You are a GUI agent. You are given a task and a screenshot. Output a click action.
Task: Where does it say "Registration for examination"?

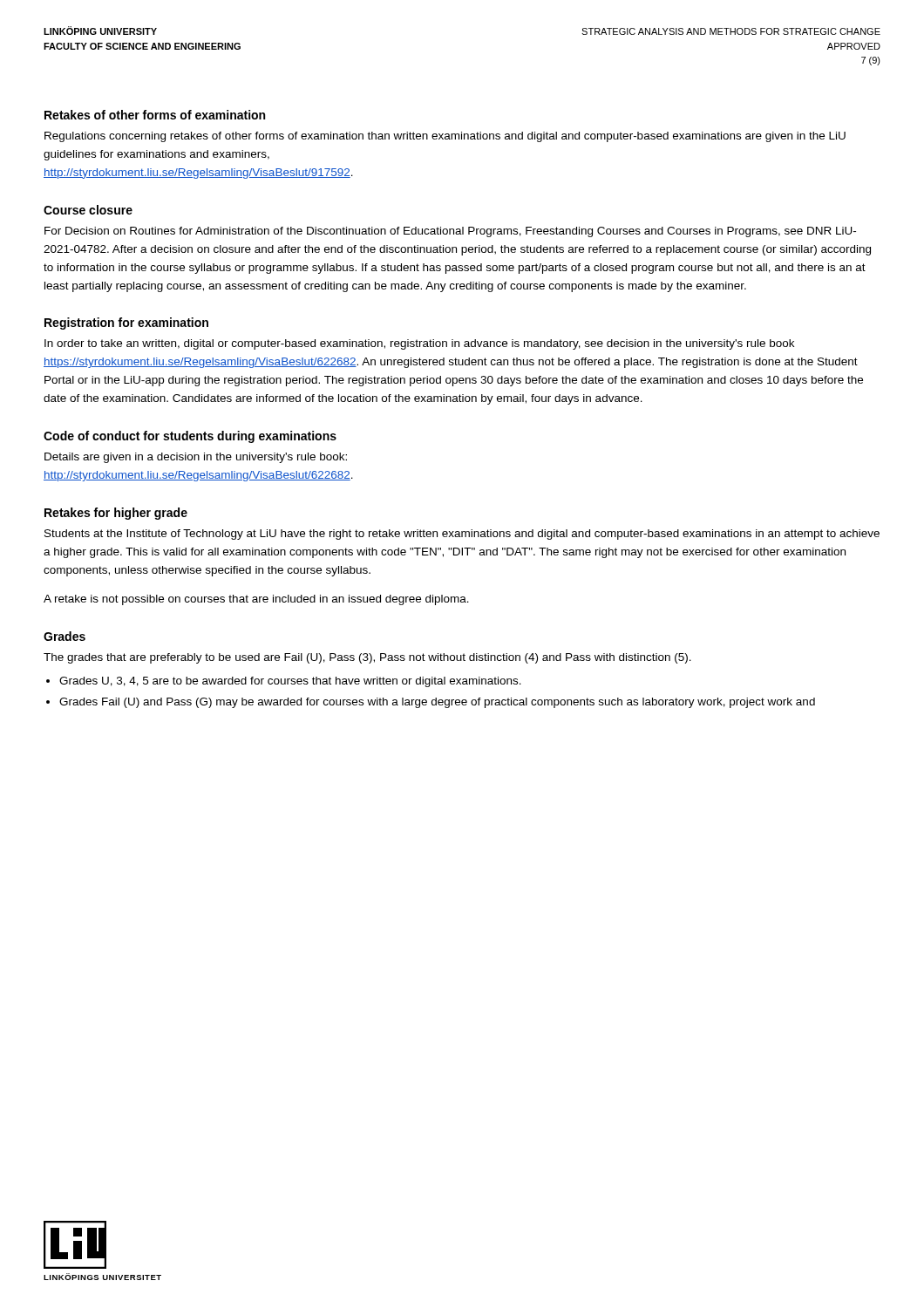tap(126, 323)
